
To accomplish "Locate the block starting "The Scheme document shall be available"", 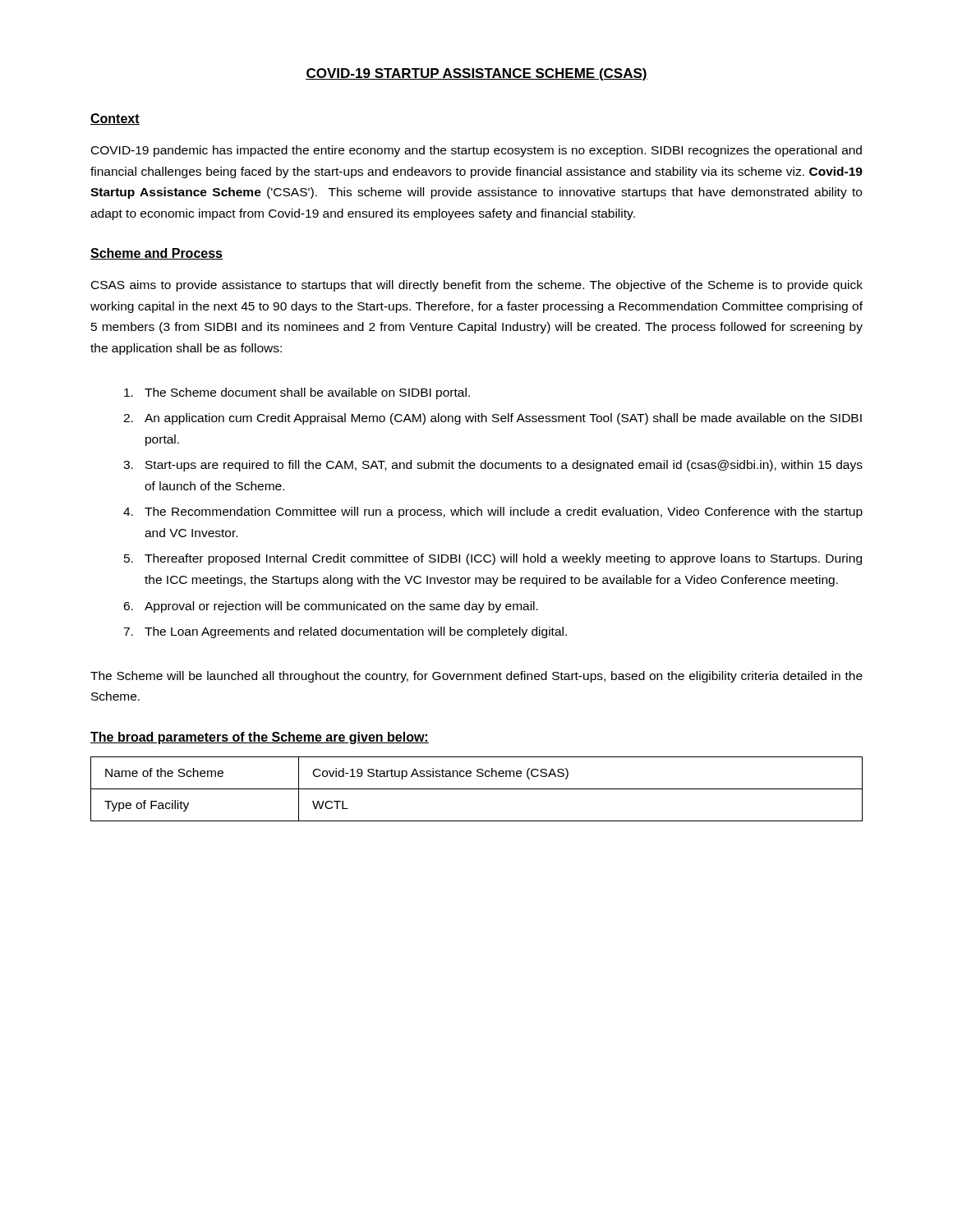I will point(297,393).
